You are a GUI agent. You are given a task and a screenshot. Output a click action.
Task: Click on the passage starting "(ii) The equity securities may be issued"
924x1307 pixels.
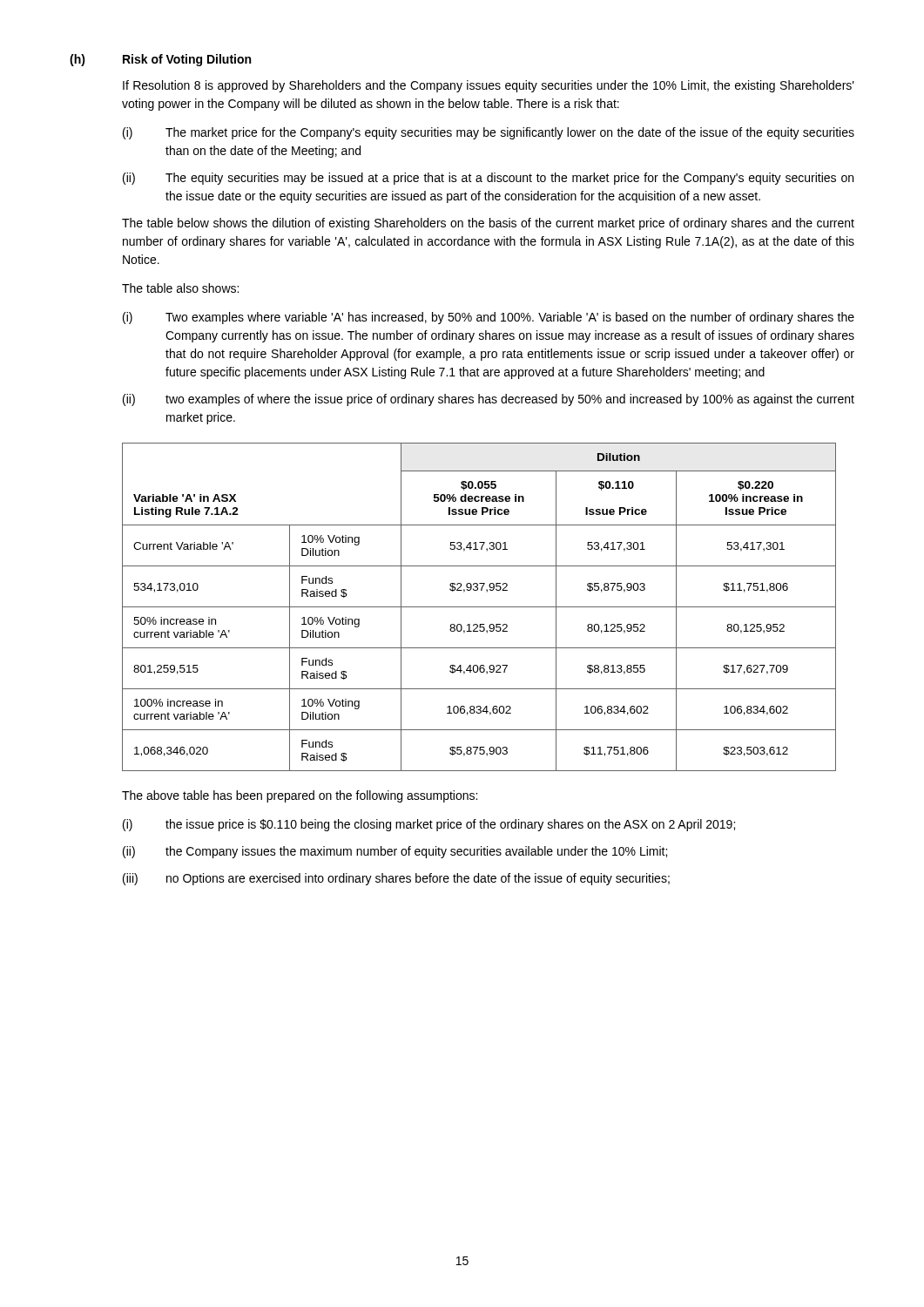pos(488,187)
